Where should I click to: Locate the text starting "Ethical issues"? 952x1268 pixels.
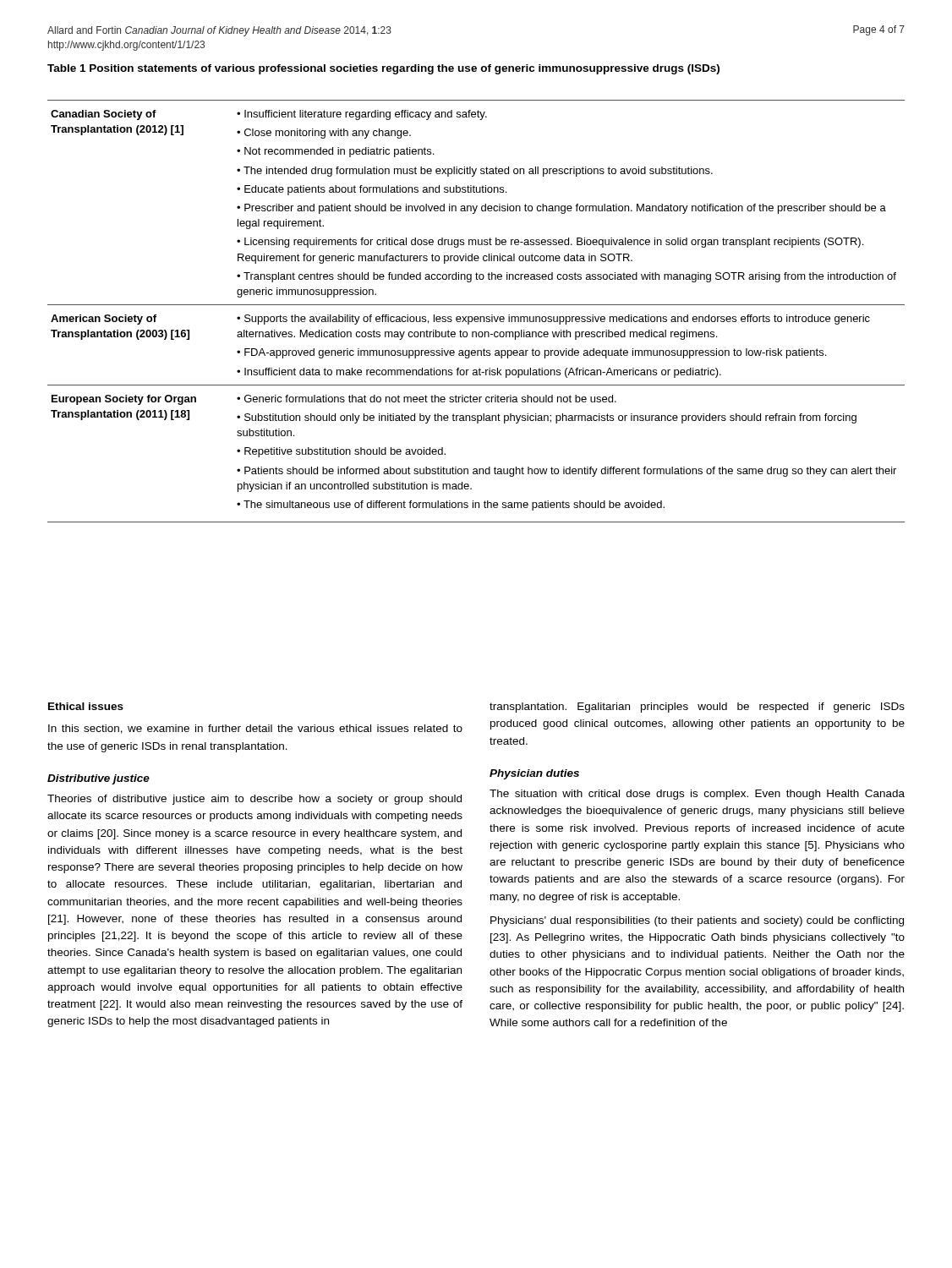point(85,706)
